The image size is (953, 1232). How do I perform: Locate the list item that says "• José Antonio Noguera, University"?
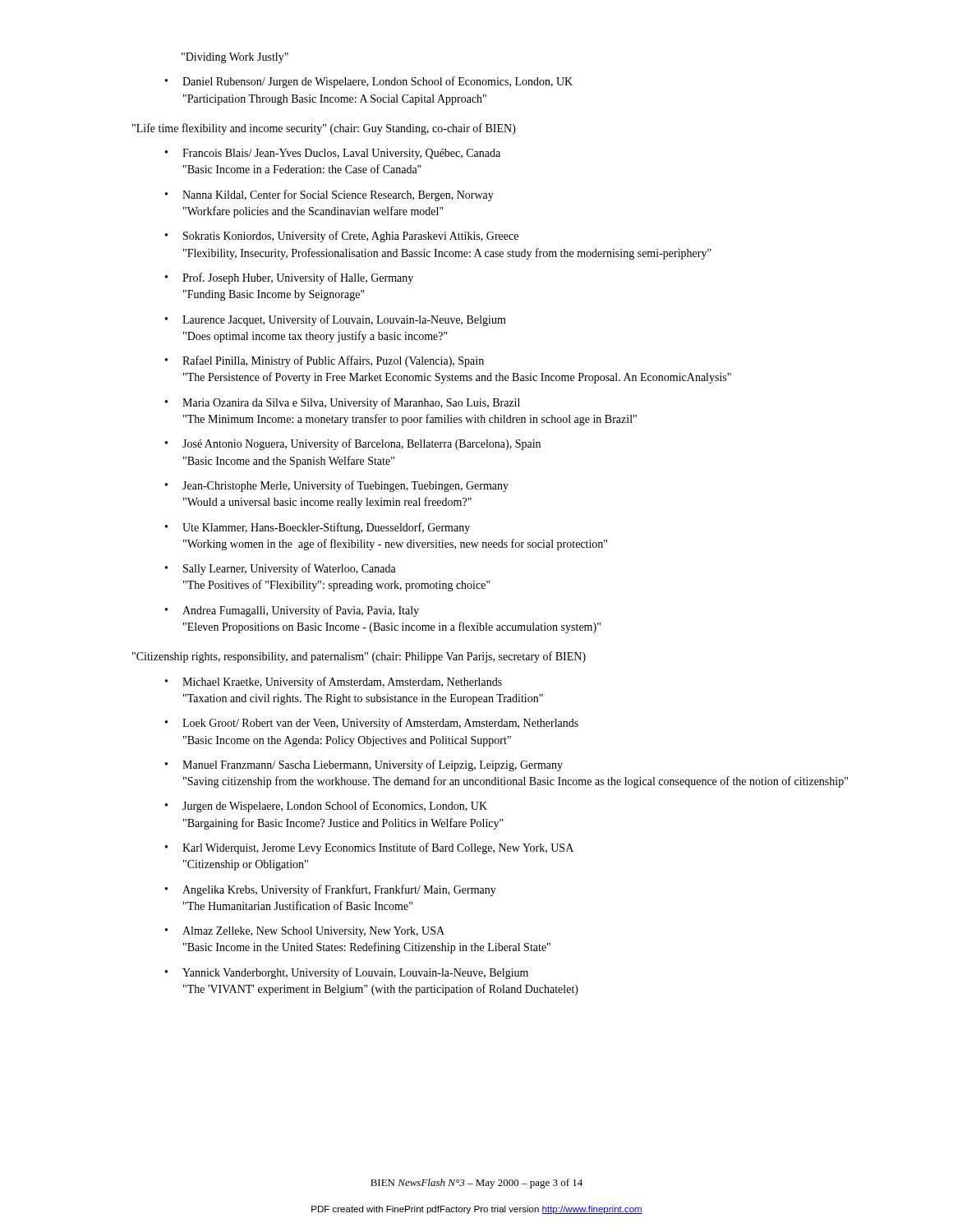pos(509,453)
